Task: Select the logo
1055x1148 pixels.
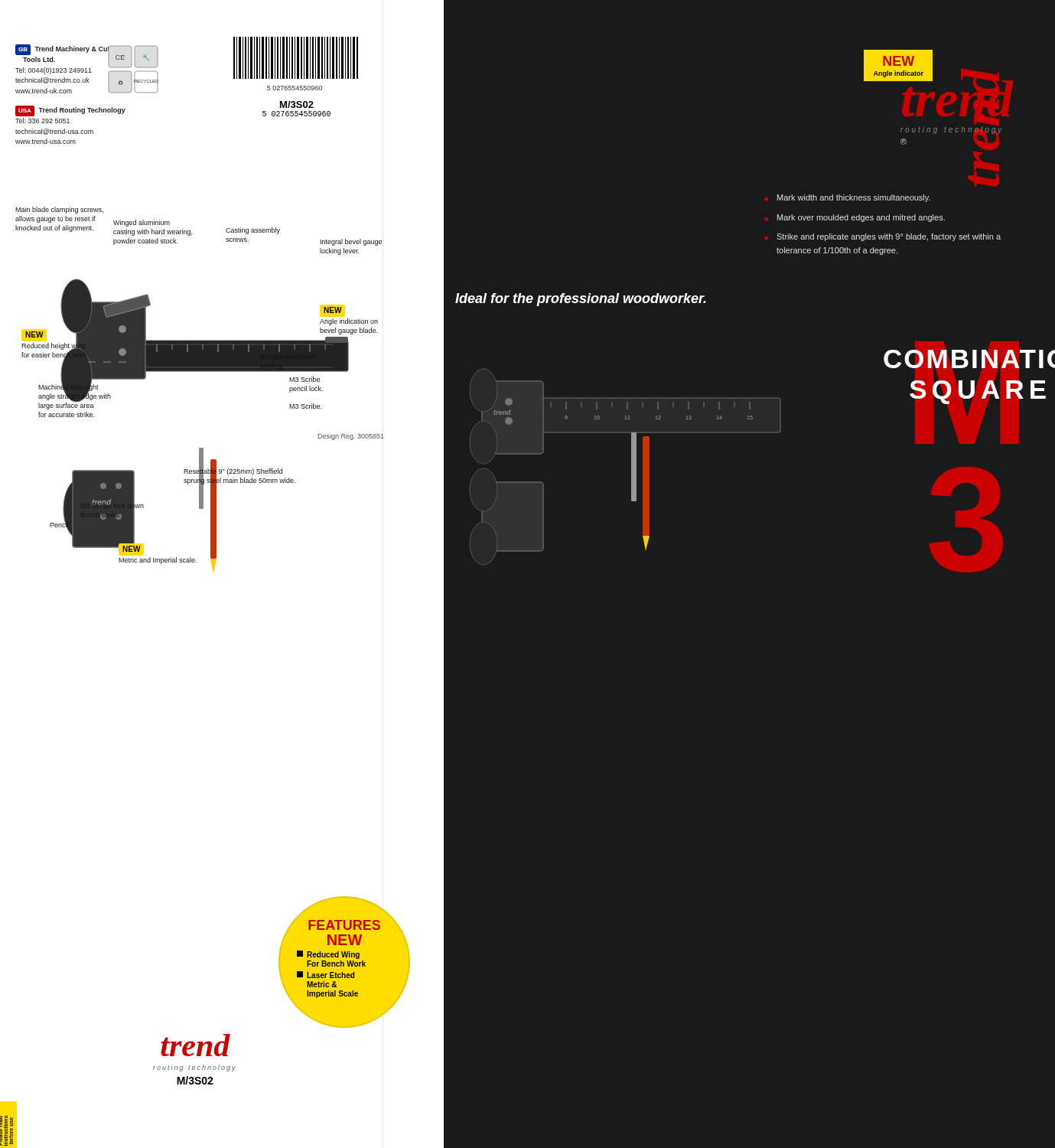Action: [134, 80]
